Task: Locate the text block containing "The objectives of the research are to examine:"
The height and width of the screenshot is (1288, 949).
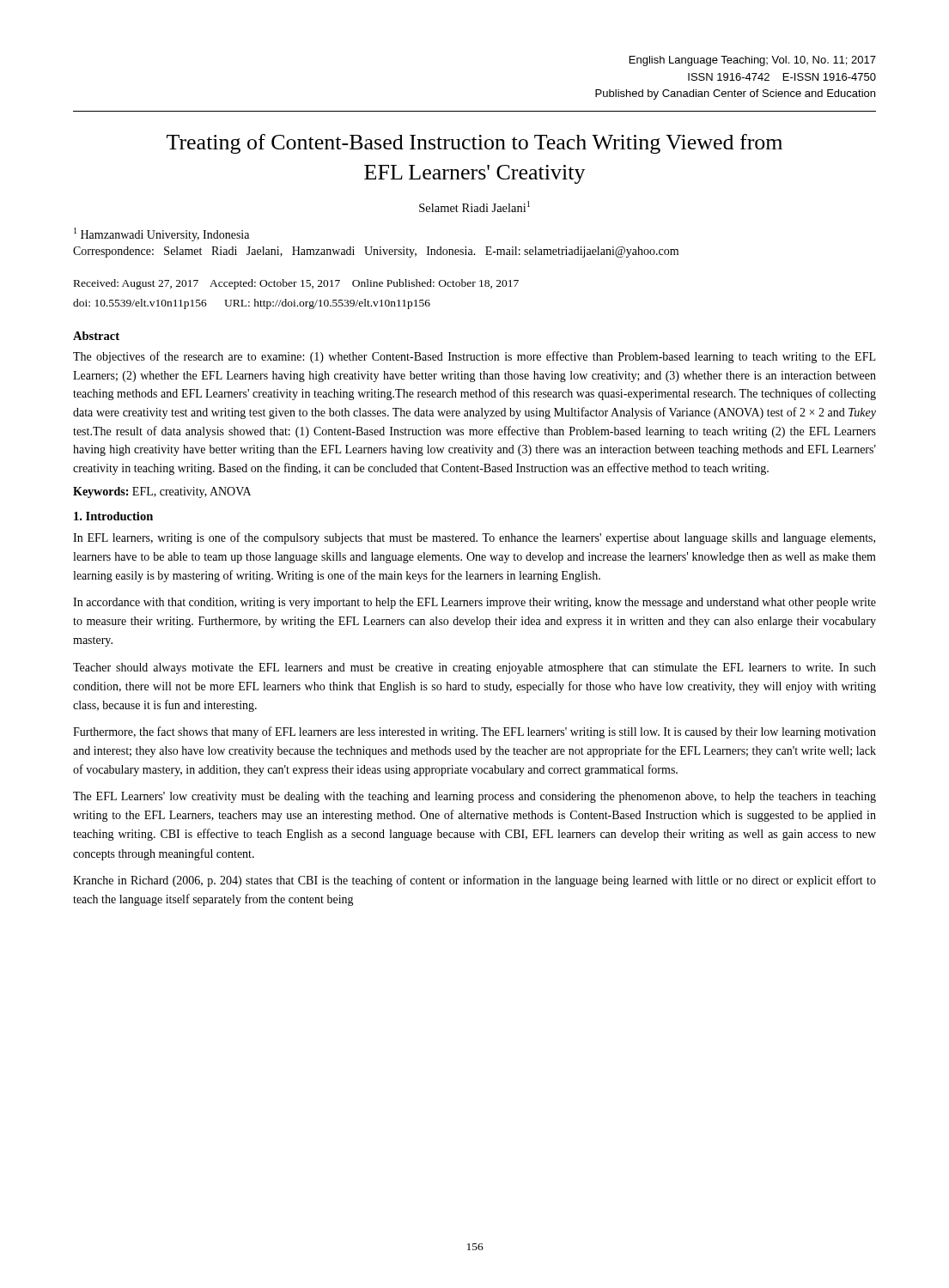Action: (474, 413)
